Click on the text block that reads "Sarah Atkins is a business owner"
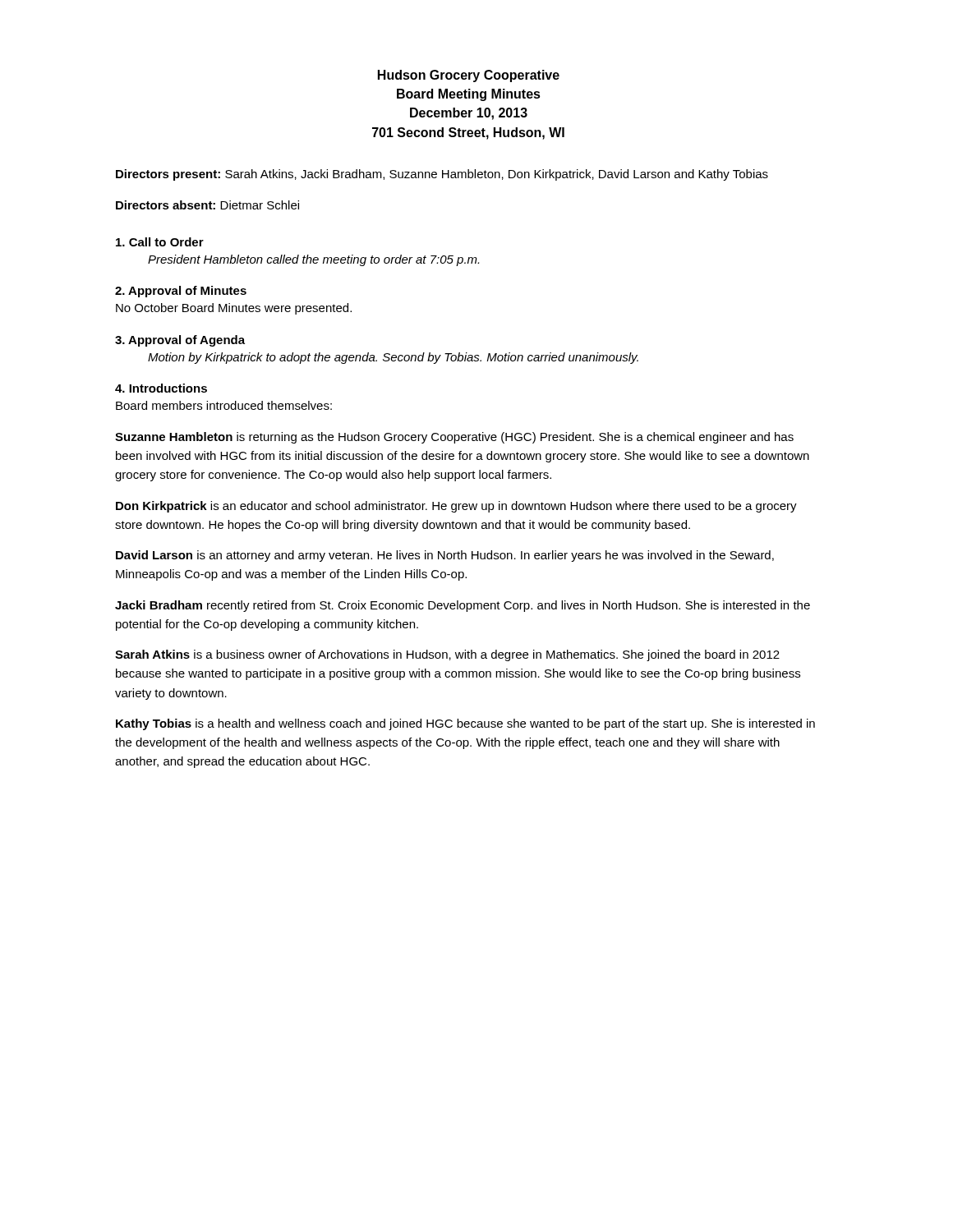953x1232 pixels. [458, 673]
